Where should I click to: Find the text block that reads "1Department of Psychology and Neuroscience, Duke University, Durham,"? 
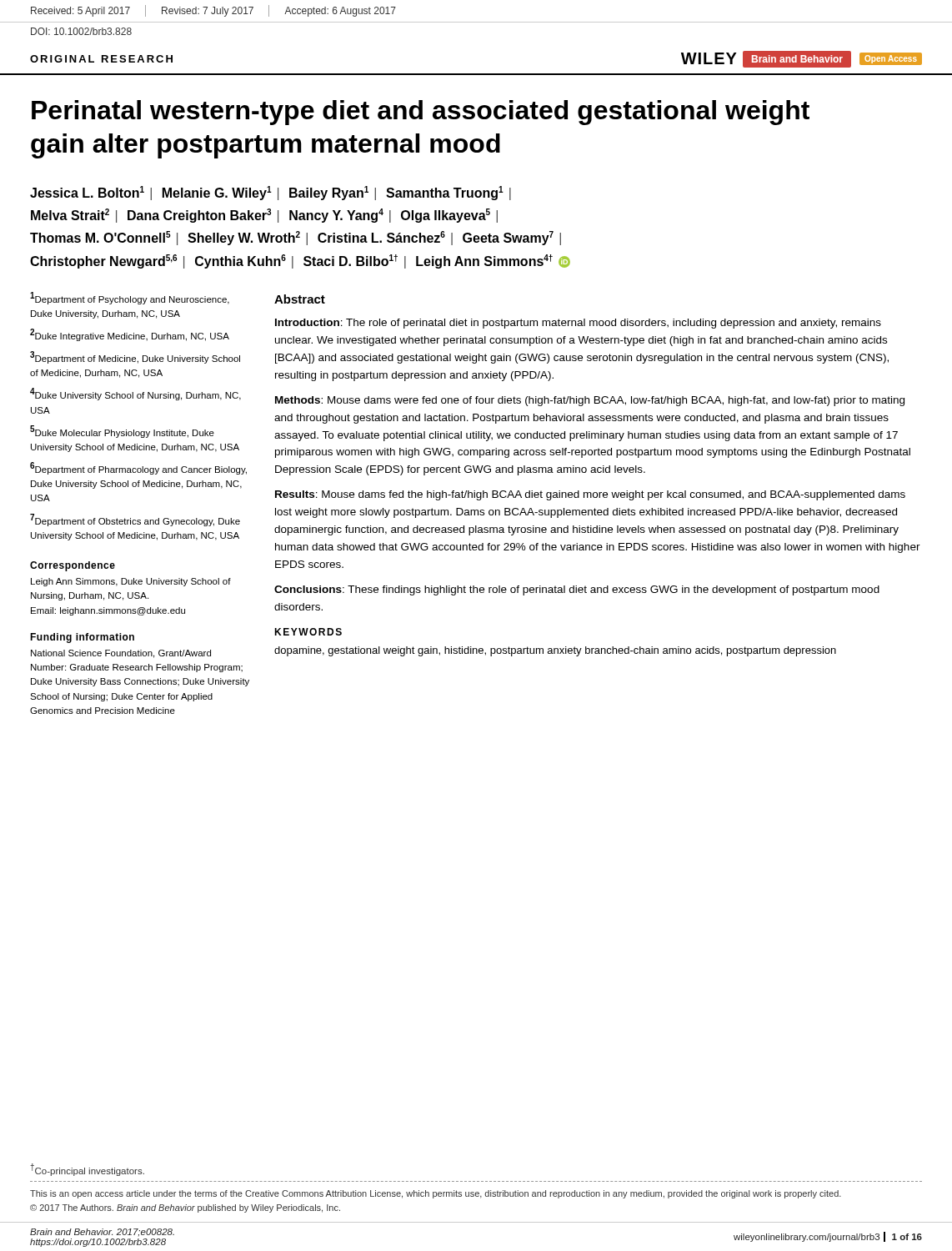(x=130, y=298)
